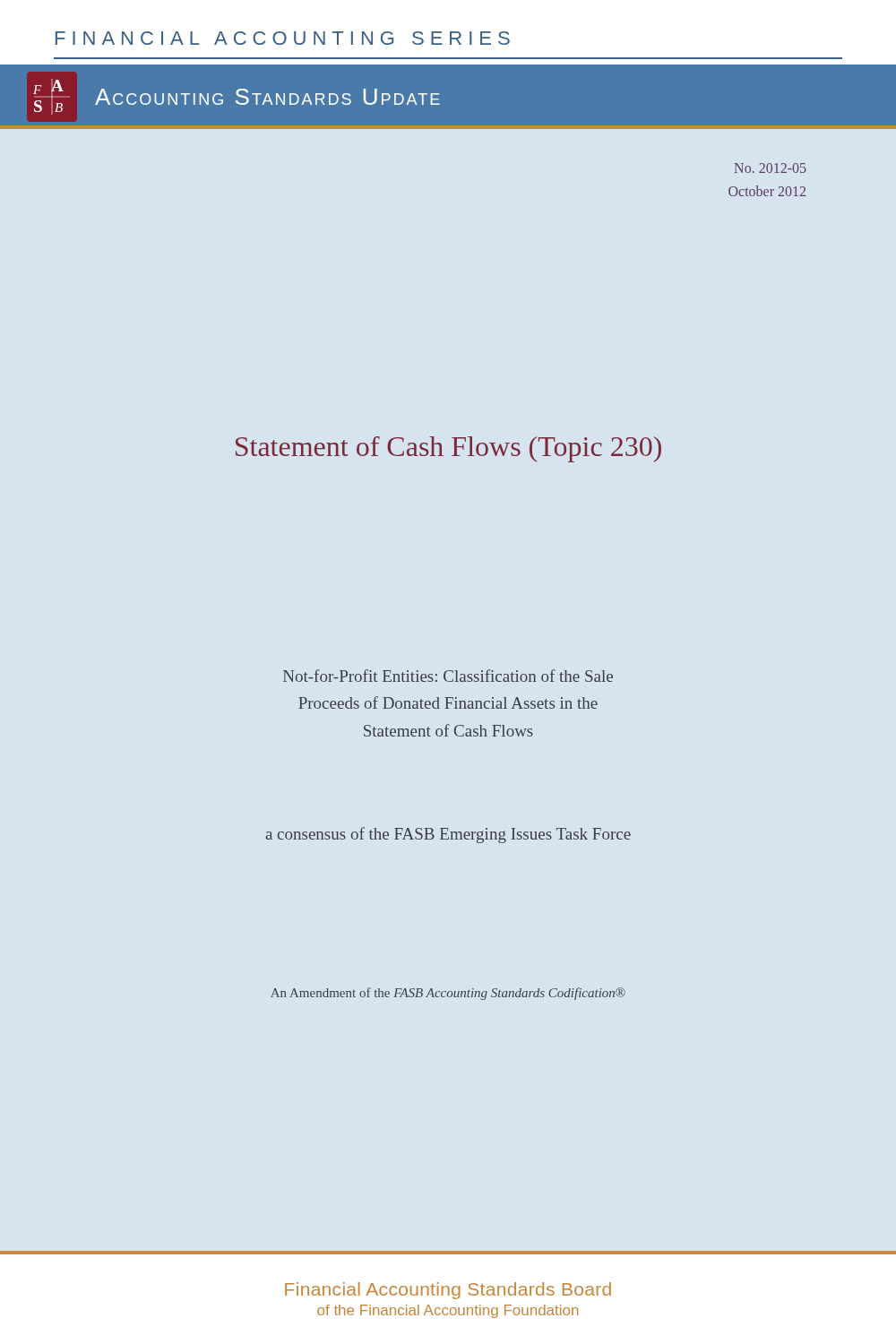Locate the block starting "Financial Accounting Series"
This screenshot has height=1344, width=896.
[x=448, y=43]
